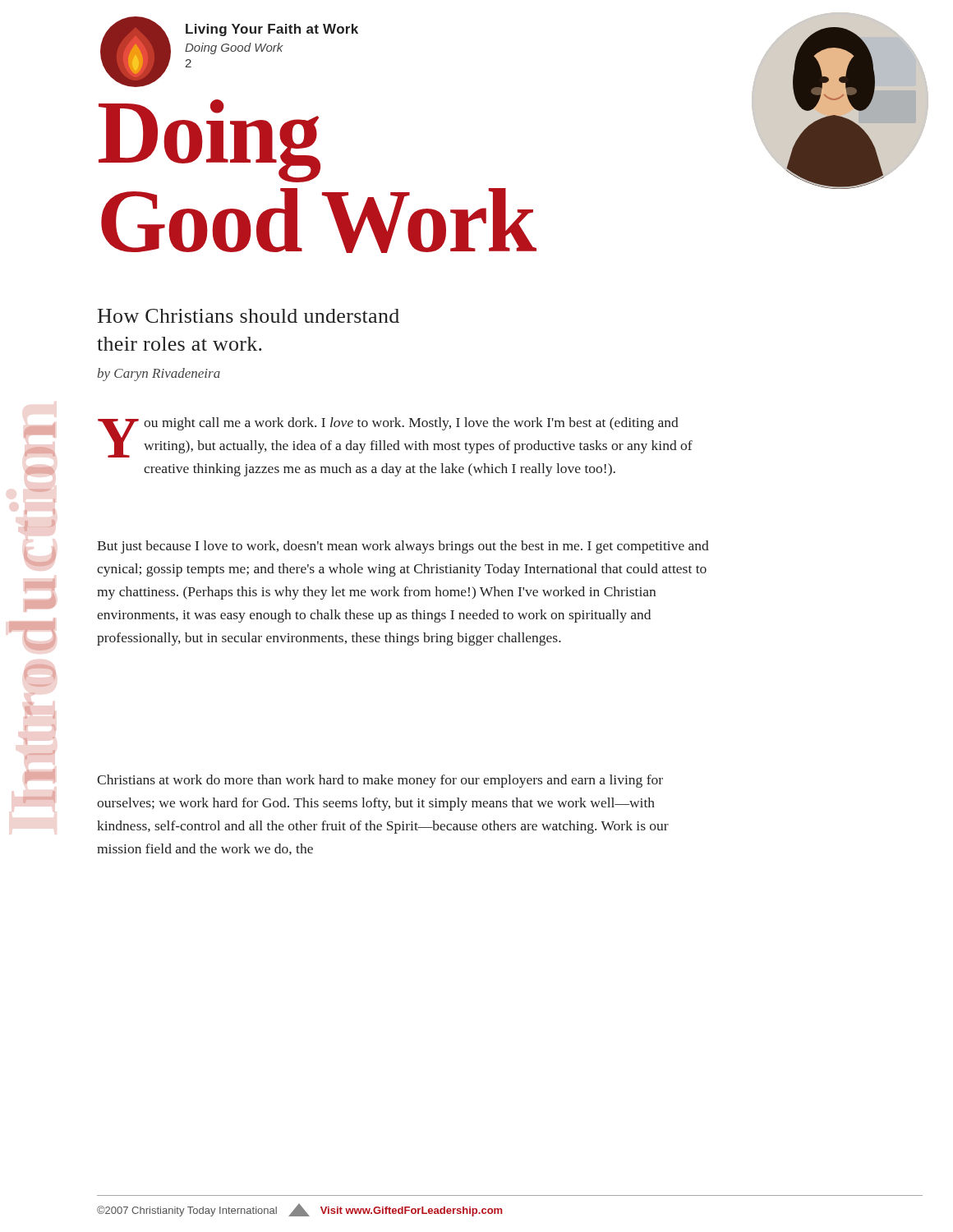Screen dimensions: 1232x953
Task: Click the passage that begins "But just because I love to work, doesn't"
Action: pyautogui.click(x=403, y=591)
